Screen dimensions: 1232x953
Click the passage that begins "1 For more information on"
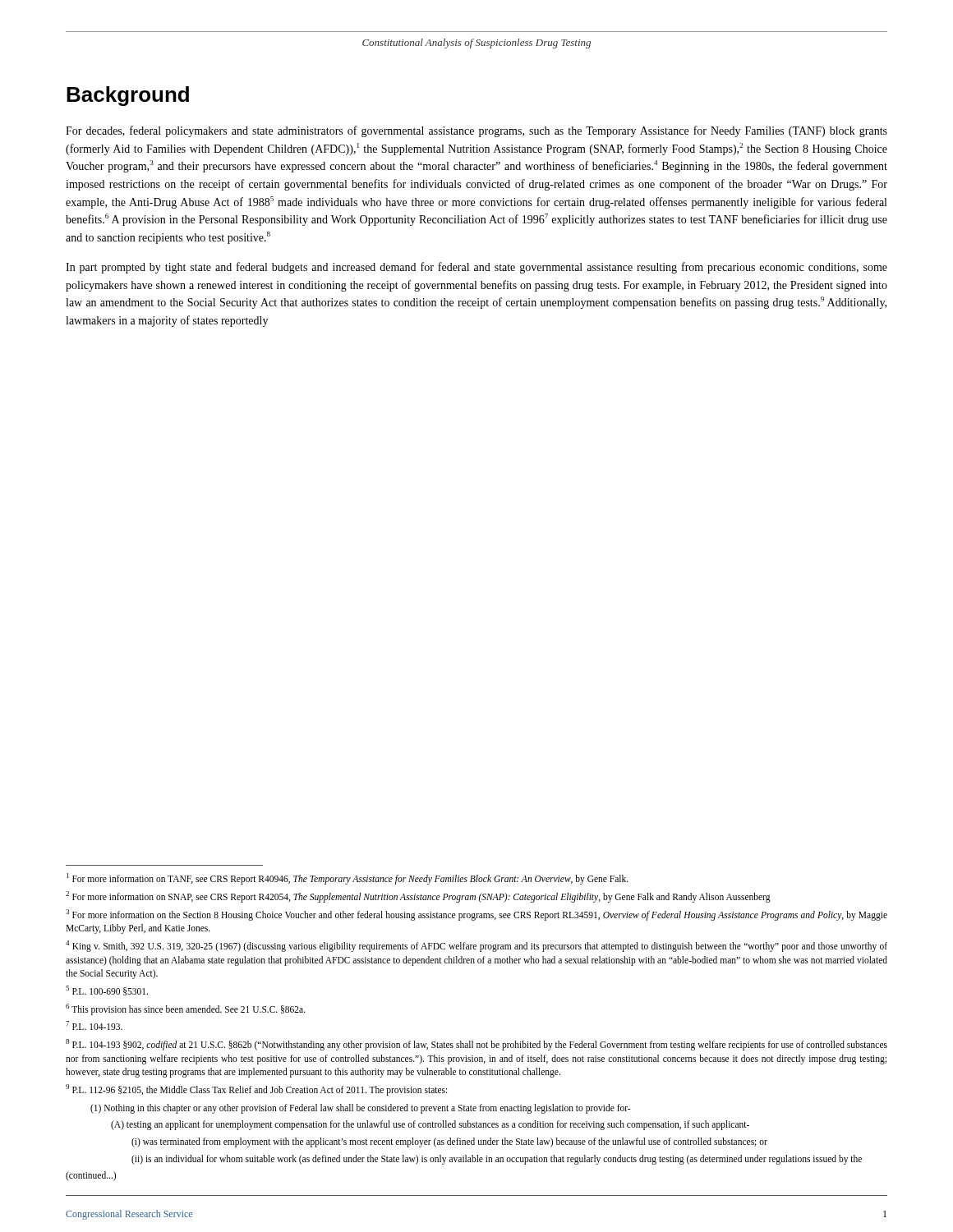click(347, 878)
